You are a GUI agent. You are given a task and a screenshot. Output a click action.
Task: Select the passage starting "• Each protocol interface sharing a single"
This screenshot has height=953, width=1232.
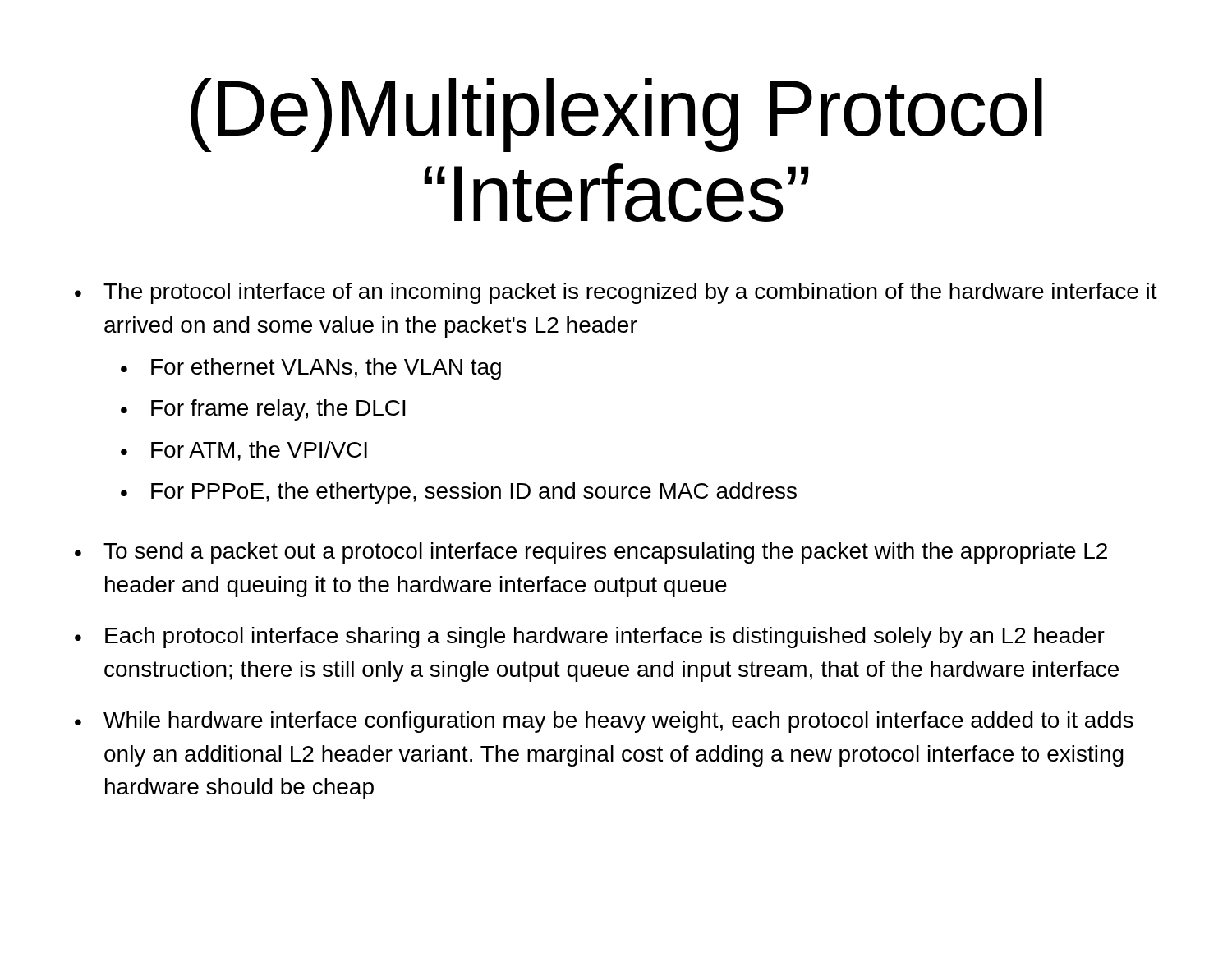tap(616, 653)
